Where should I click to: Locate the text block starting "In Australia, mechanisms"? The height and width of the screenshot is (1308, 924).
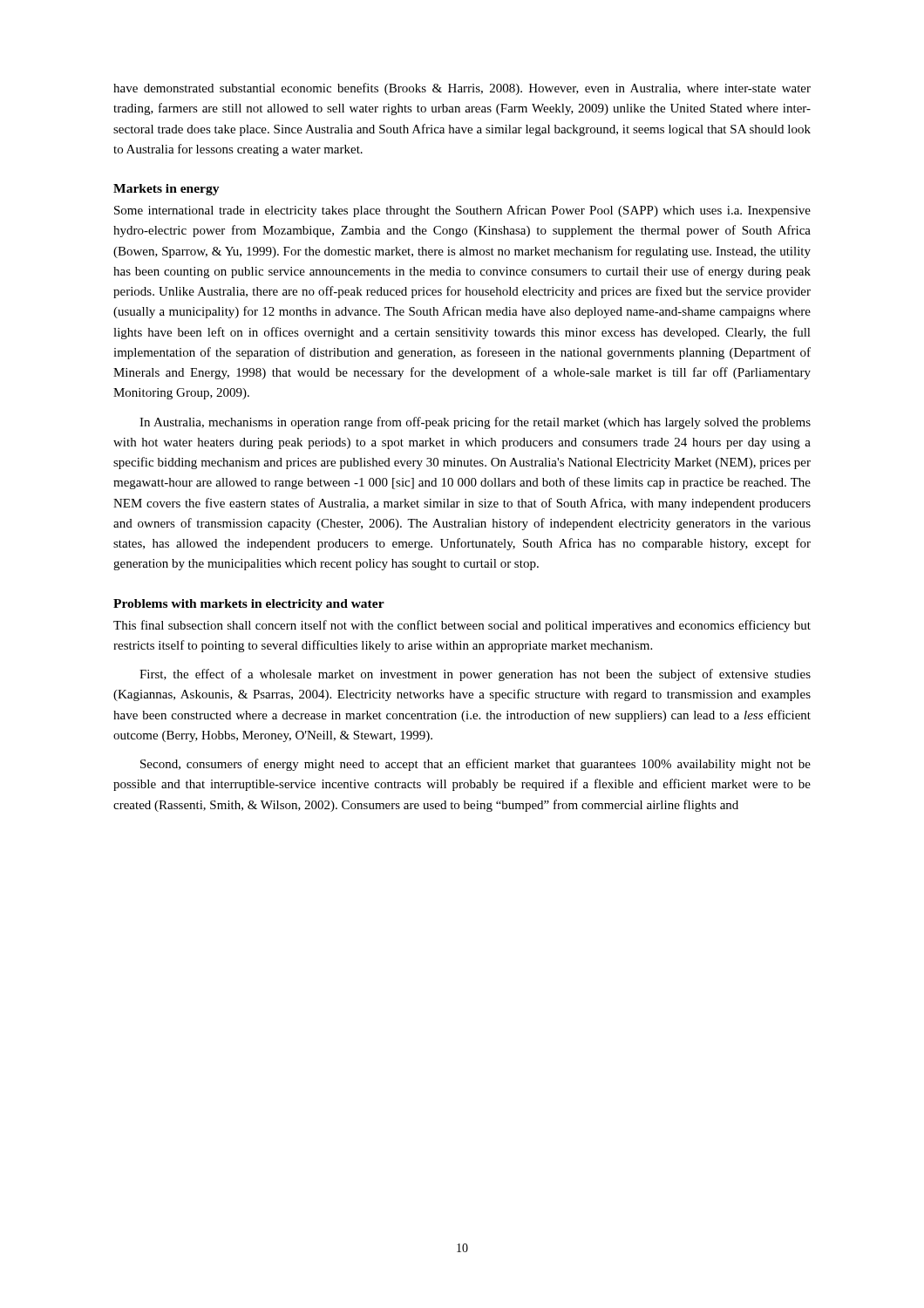[x=462, y=493]
